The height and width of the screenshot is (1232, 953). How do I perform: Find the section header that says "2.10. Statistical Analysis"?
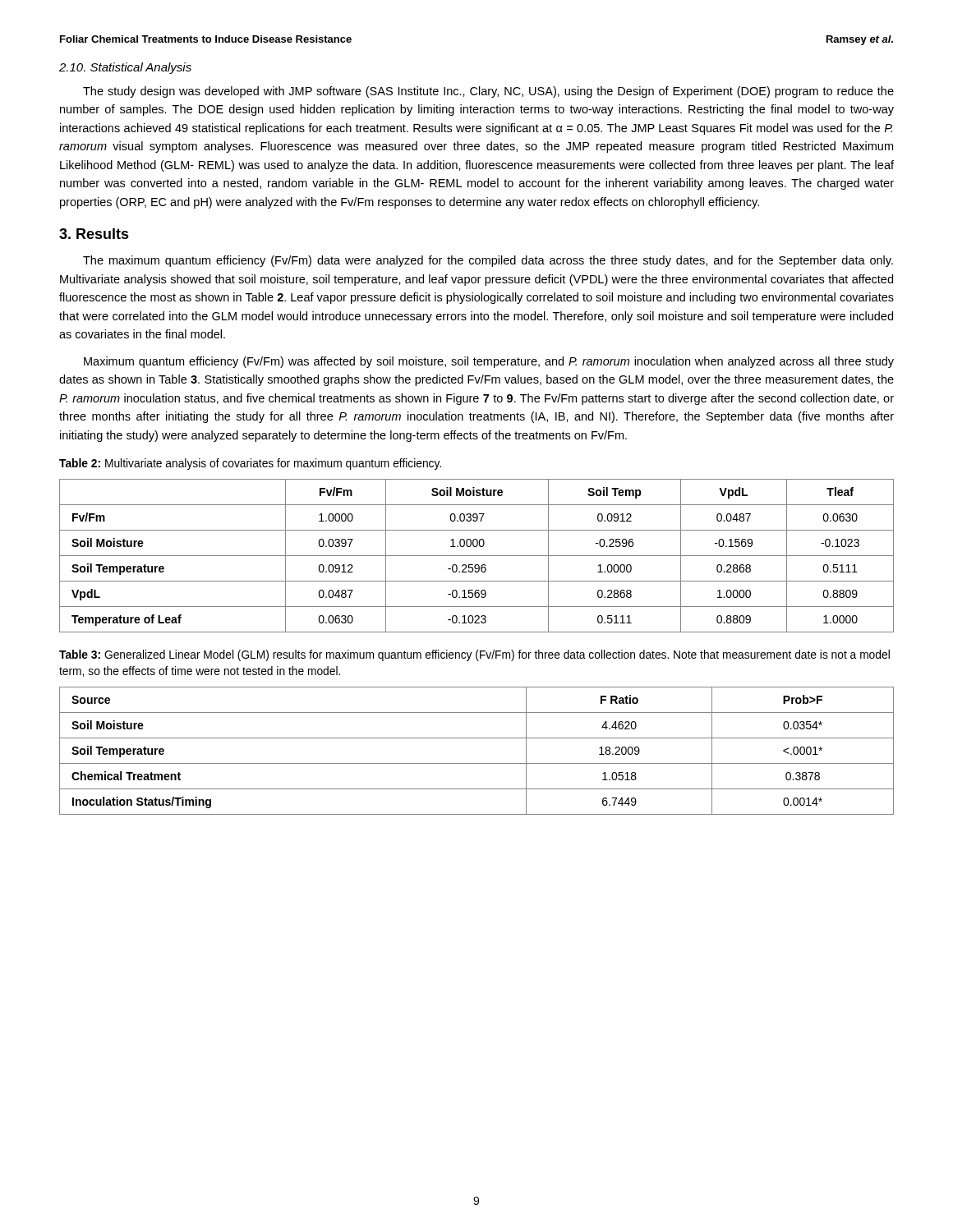click(125, 67)
